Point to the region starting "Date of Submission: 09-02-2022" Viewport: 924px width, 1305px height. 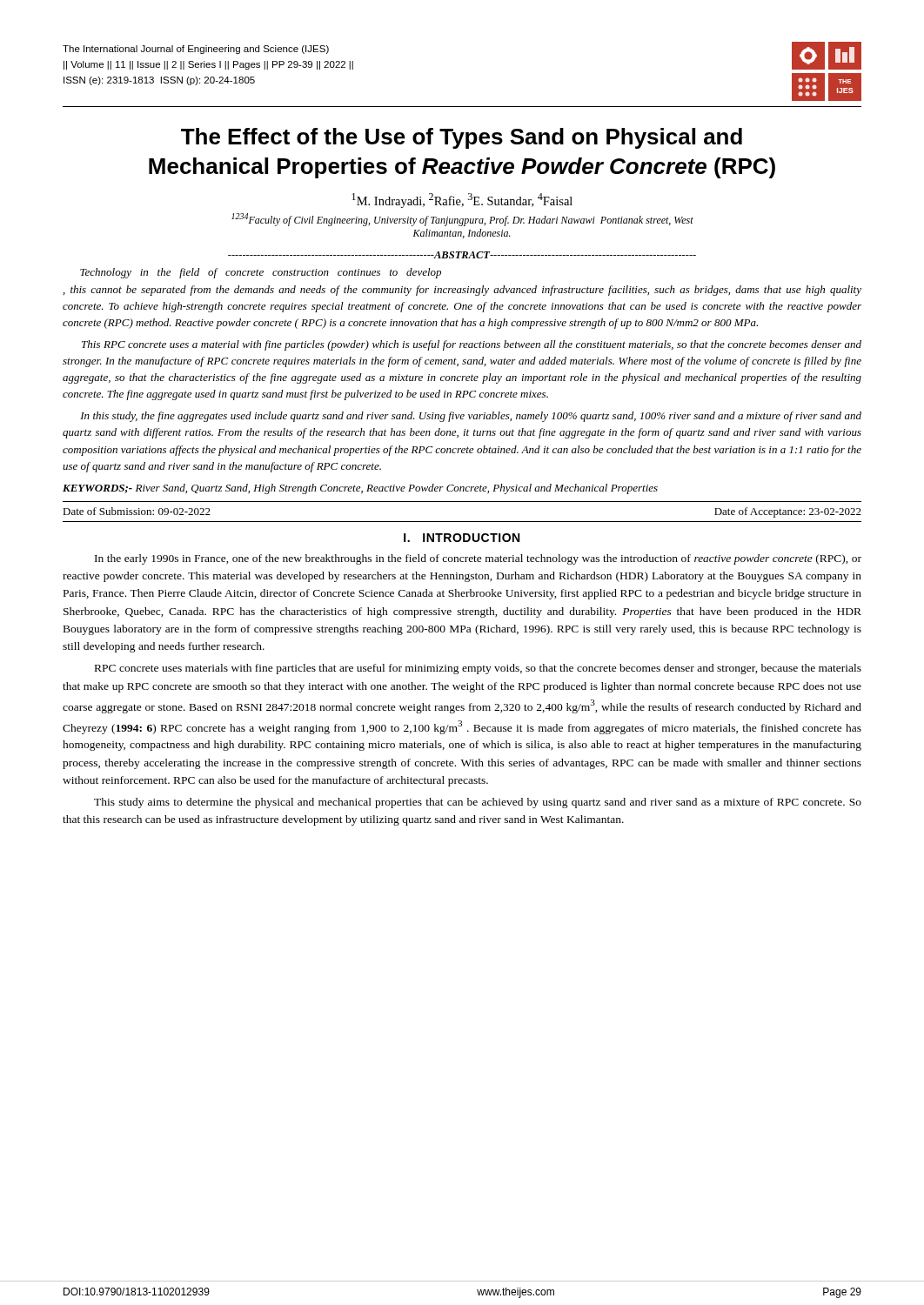coord(462,511)
